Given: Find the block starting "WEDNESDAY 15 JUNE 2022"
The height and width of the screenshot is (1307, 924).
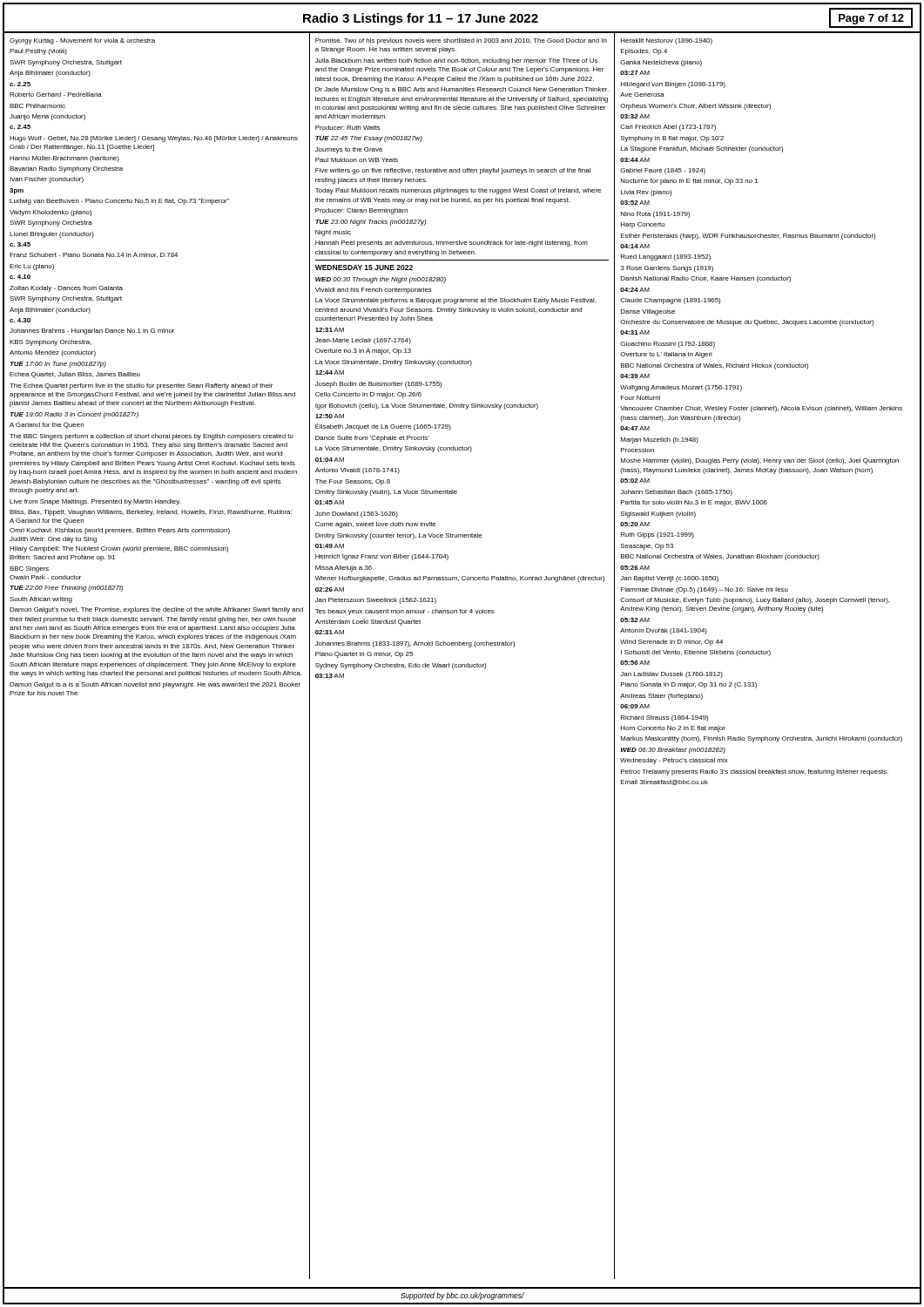Looking at the screenshot, I should coord(364,268).
